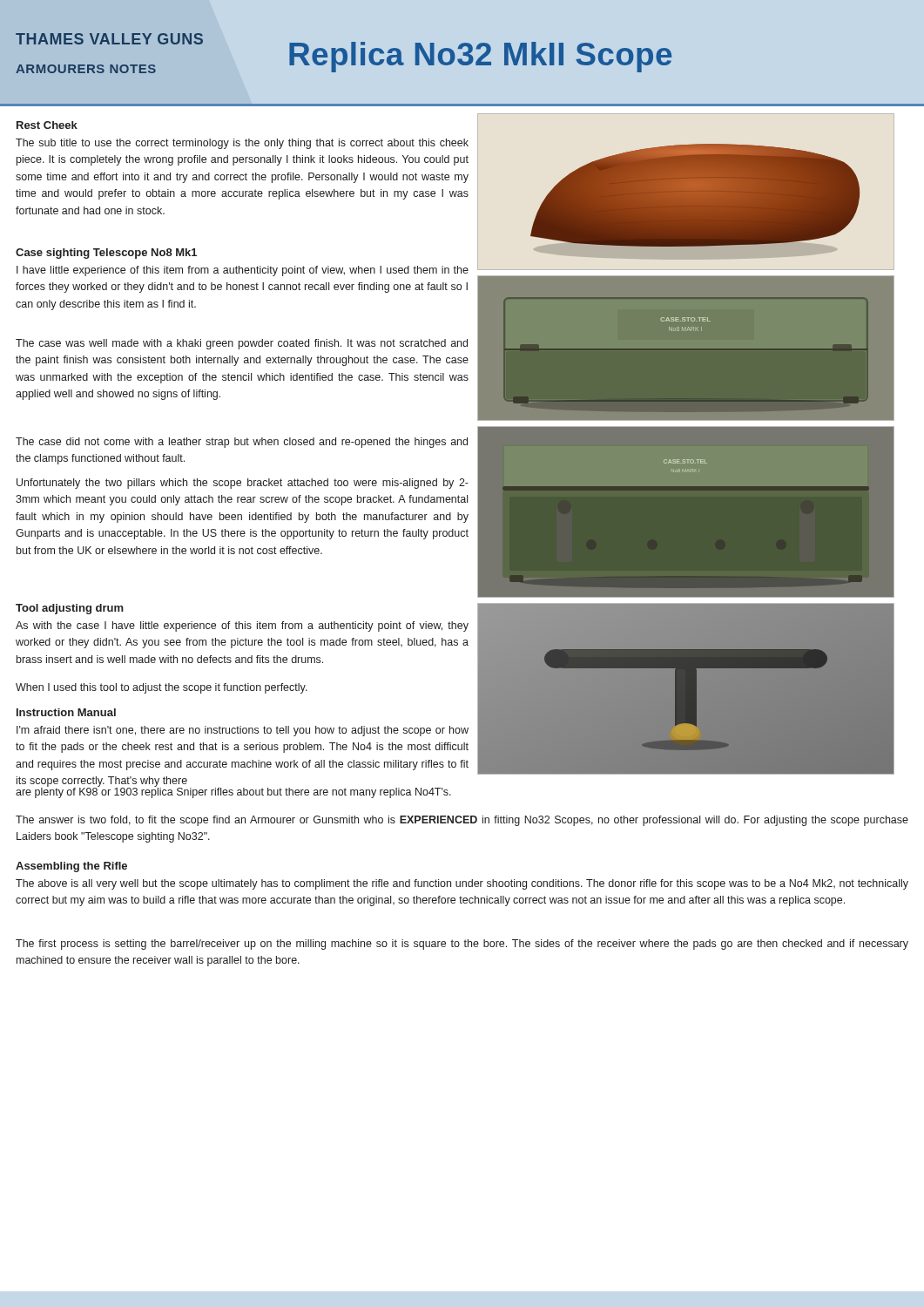Find the section header containing "Tool adjusting drum"
This screenshot has width=924, height=1307.
pos(70,608)
